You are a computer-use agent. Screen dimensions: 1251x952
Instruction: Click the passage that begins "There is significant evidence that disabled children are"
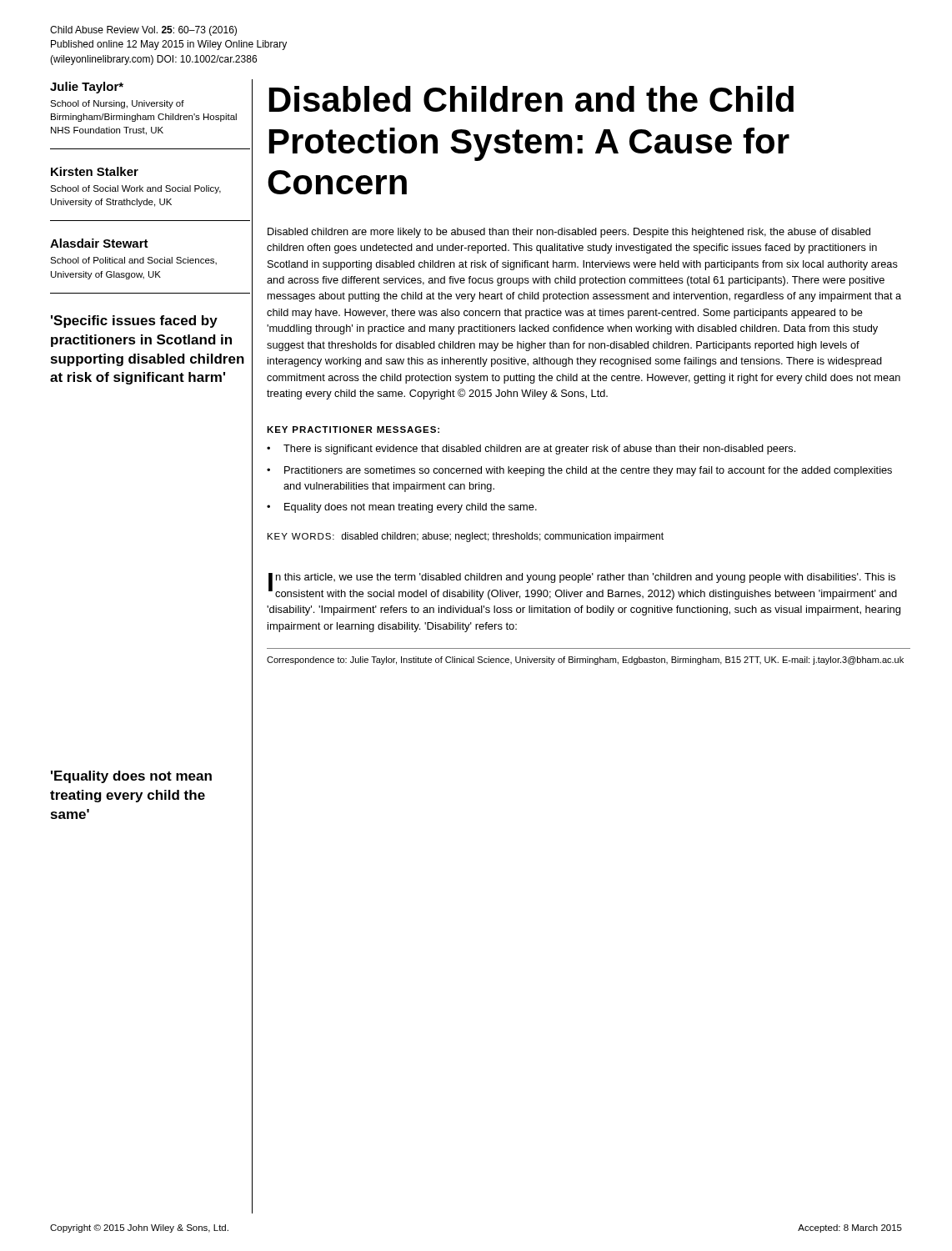540,449
